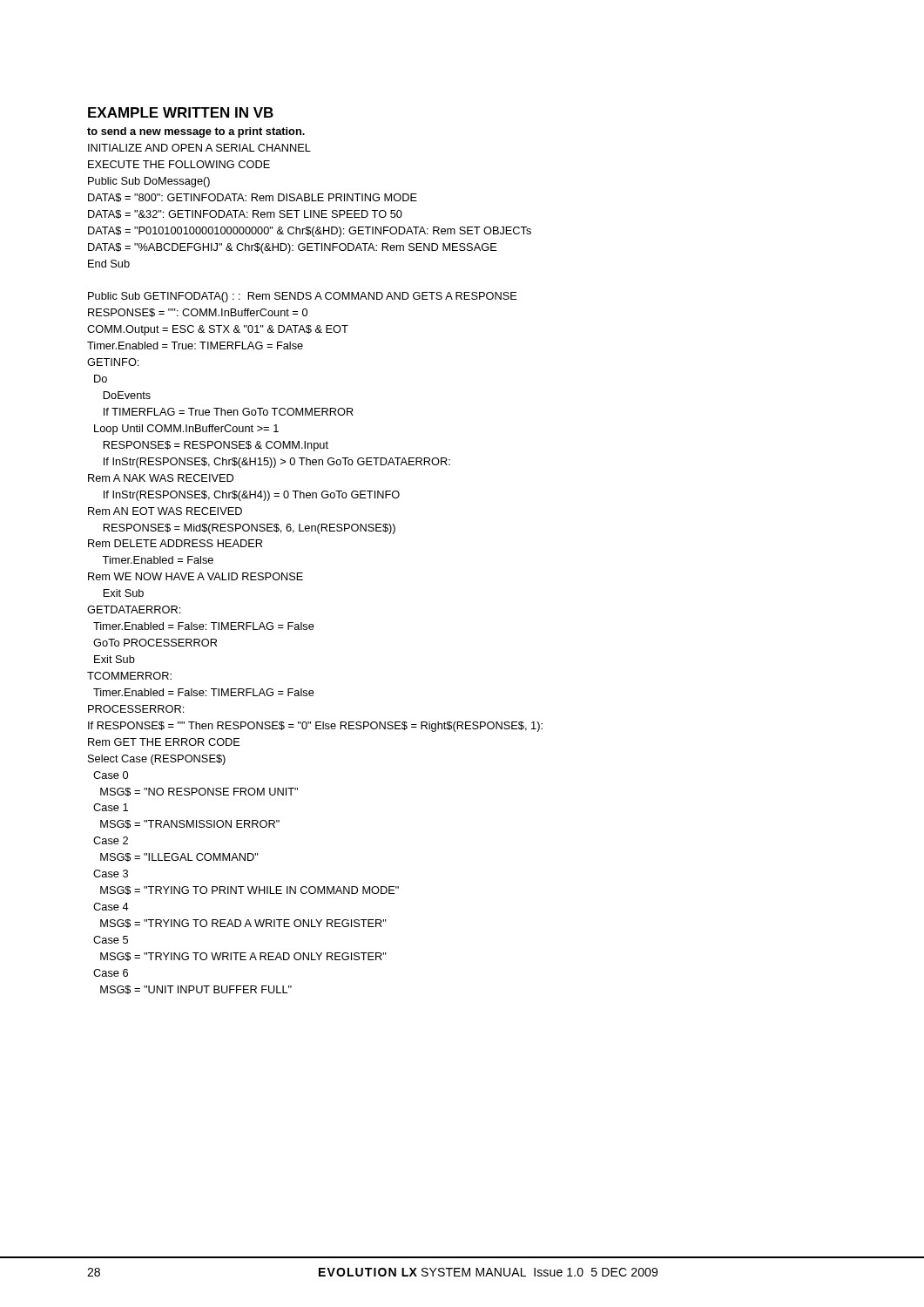Click where it says "EXAMPLE WRITTEN IN VB"

point(180,113)
